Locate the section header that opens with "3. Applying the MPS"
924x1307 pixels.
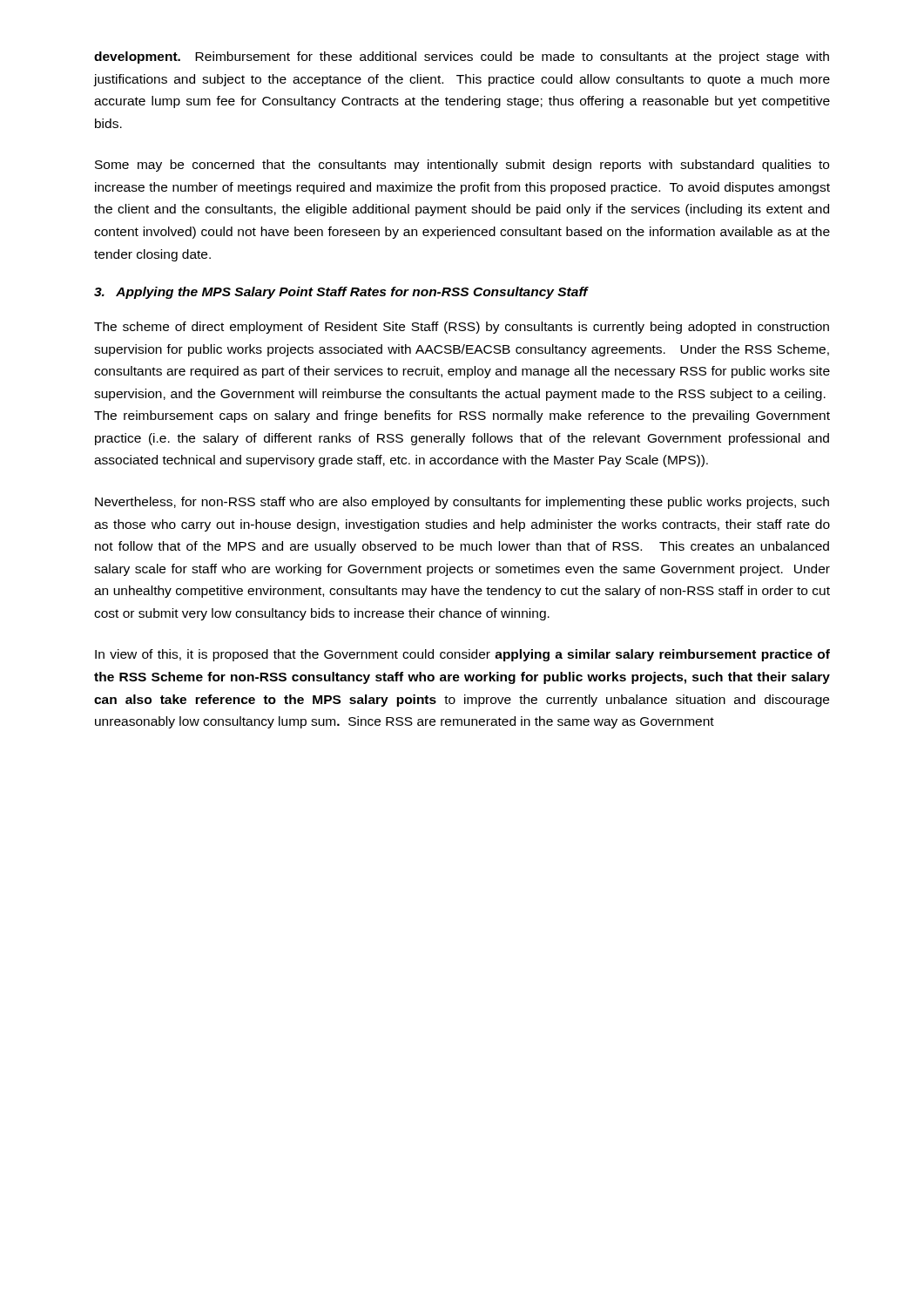(341, 292)
